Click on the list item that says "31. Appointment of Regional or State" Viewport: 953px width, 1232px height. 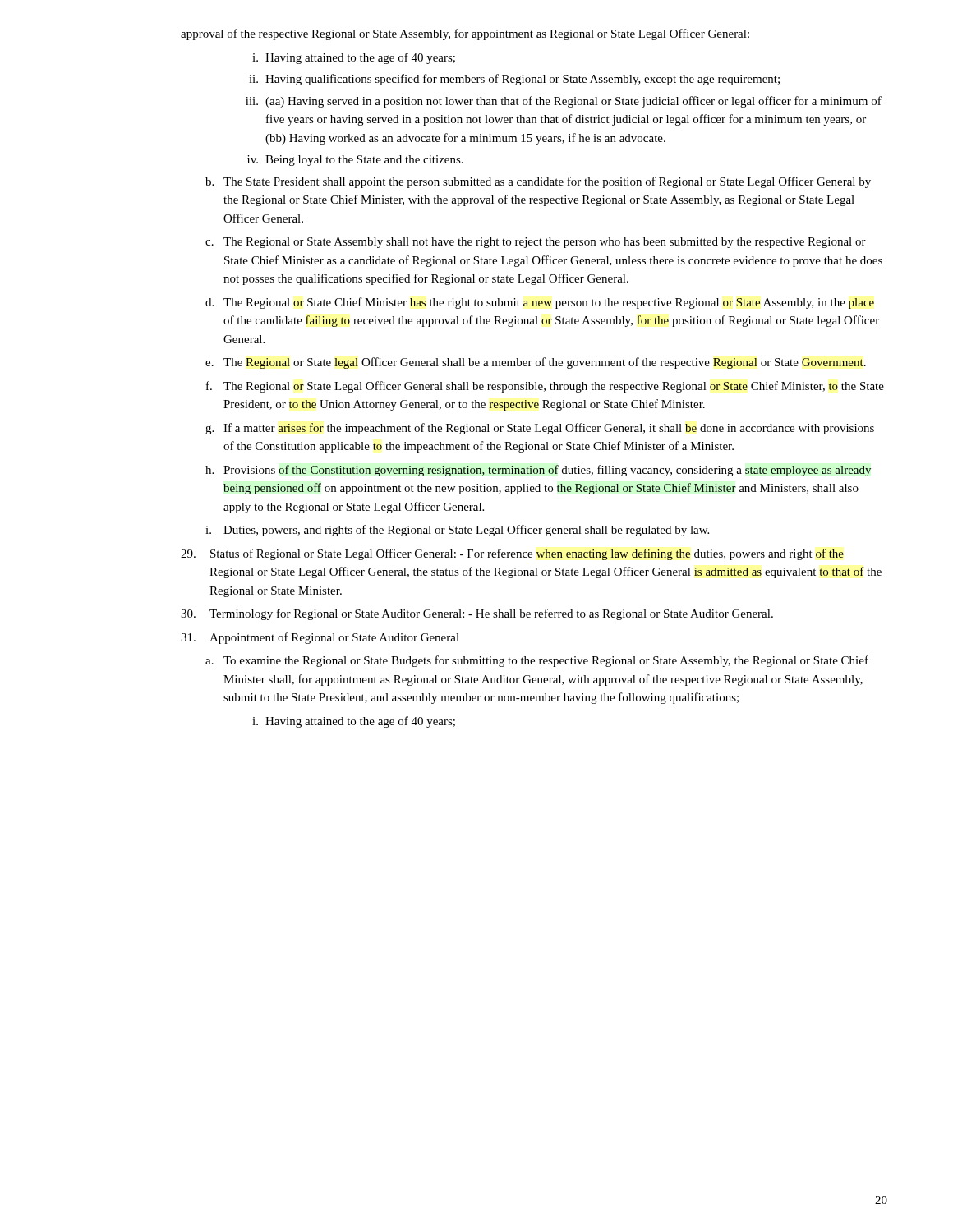[x=320, y=637]
